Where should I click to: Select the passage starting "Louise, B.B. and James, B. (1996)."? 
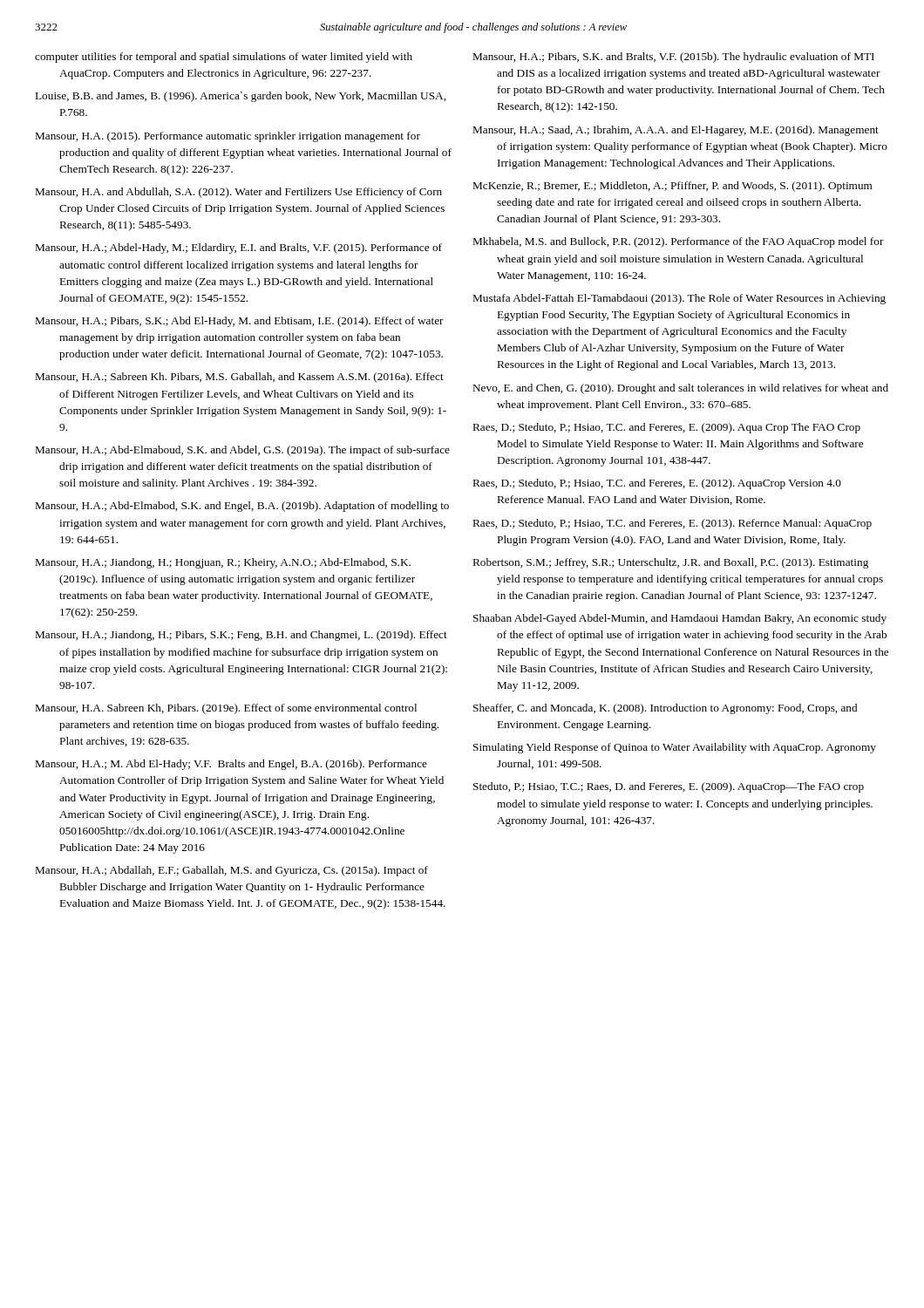[241, 104]
